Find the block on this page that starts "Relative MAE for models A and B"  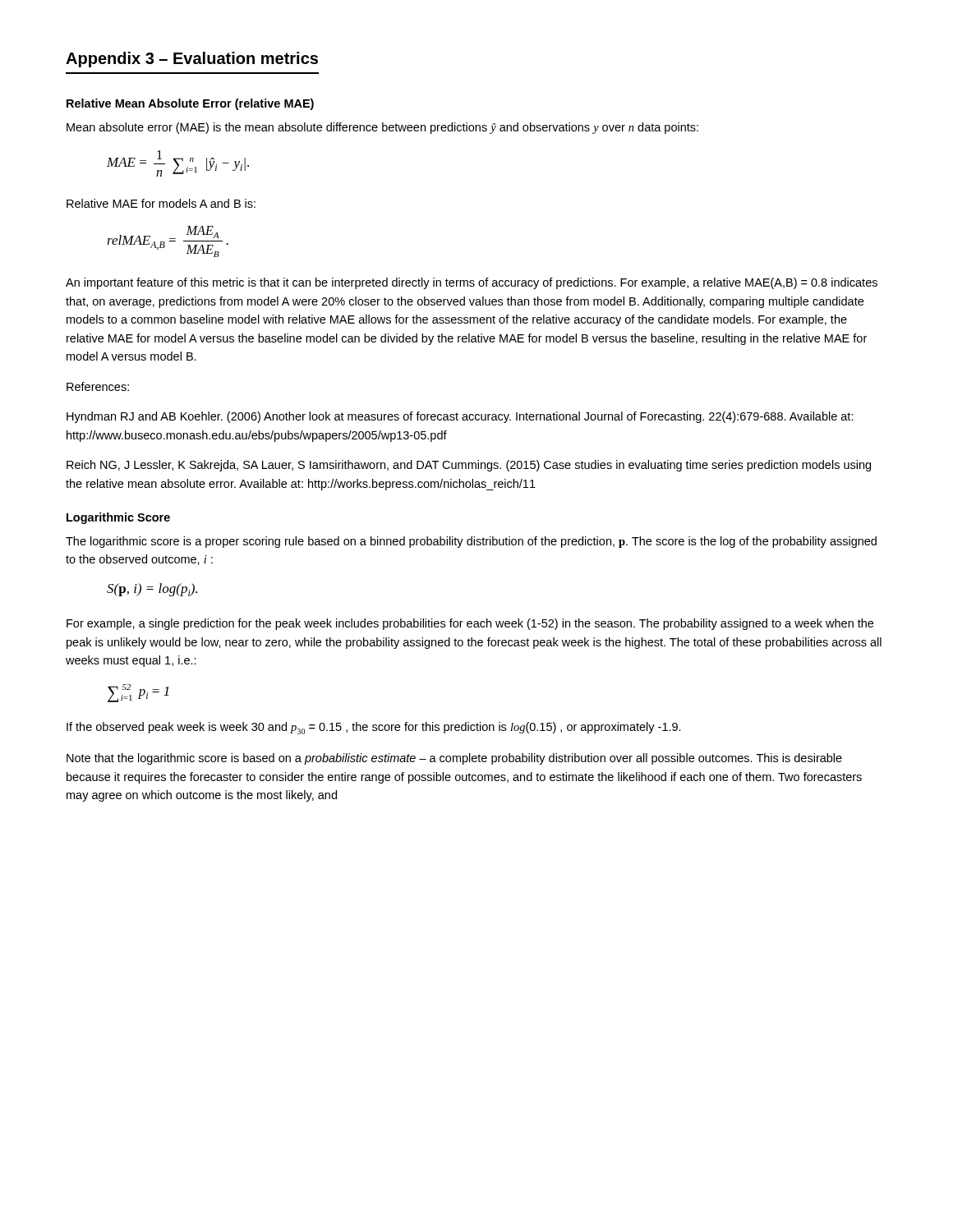[x=161, y=204]
